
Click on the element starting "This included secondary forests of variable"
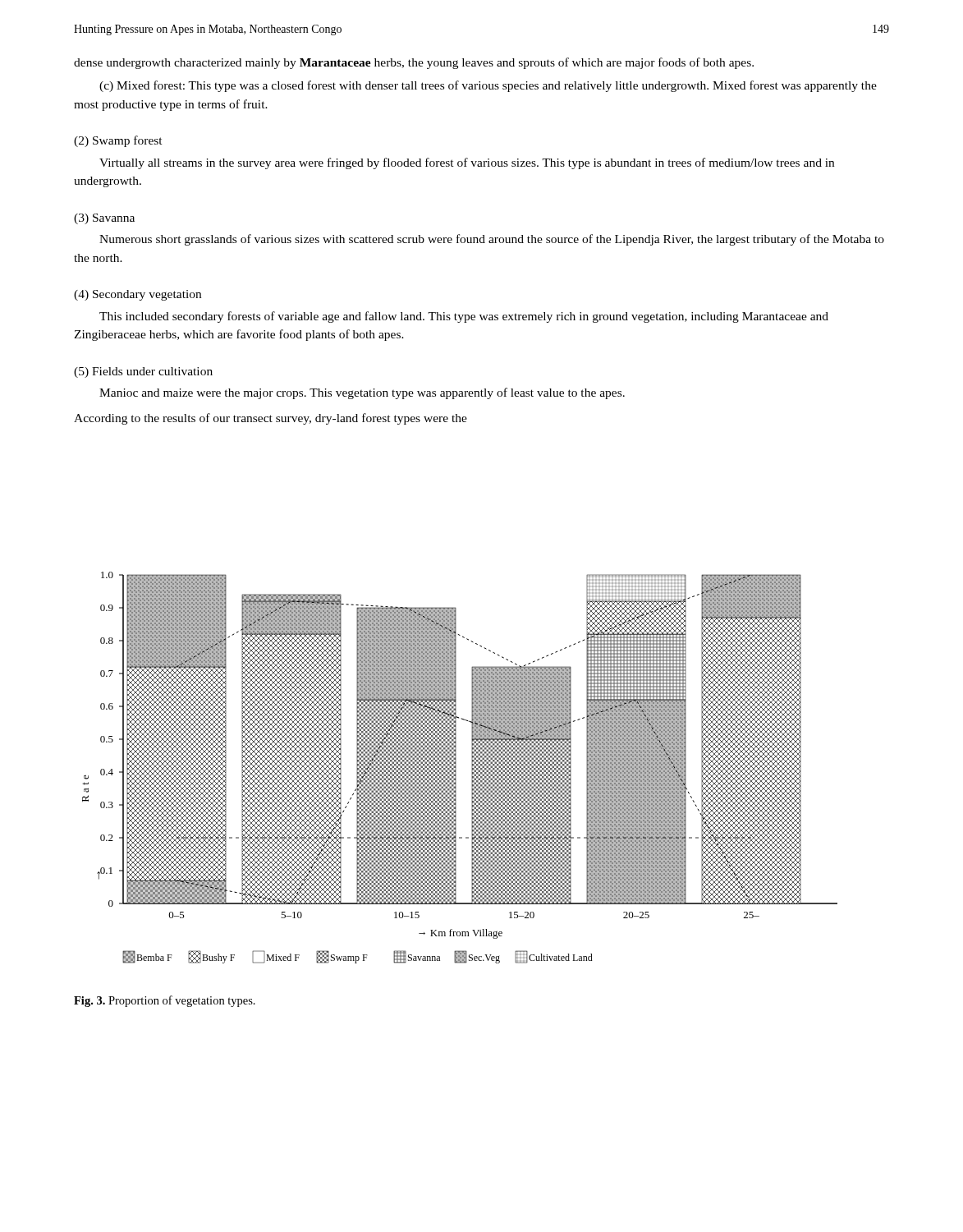point(482,325)
